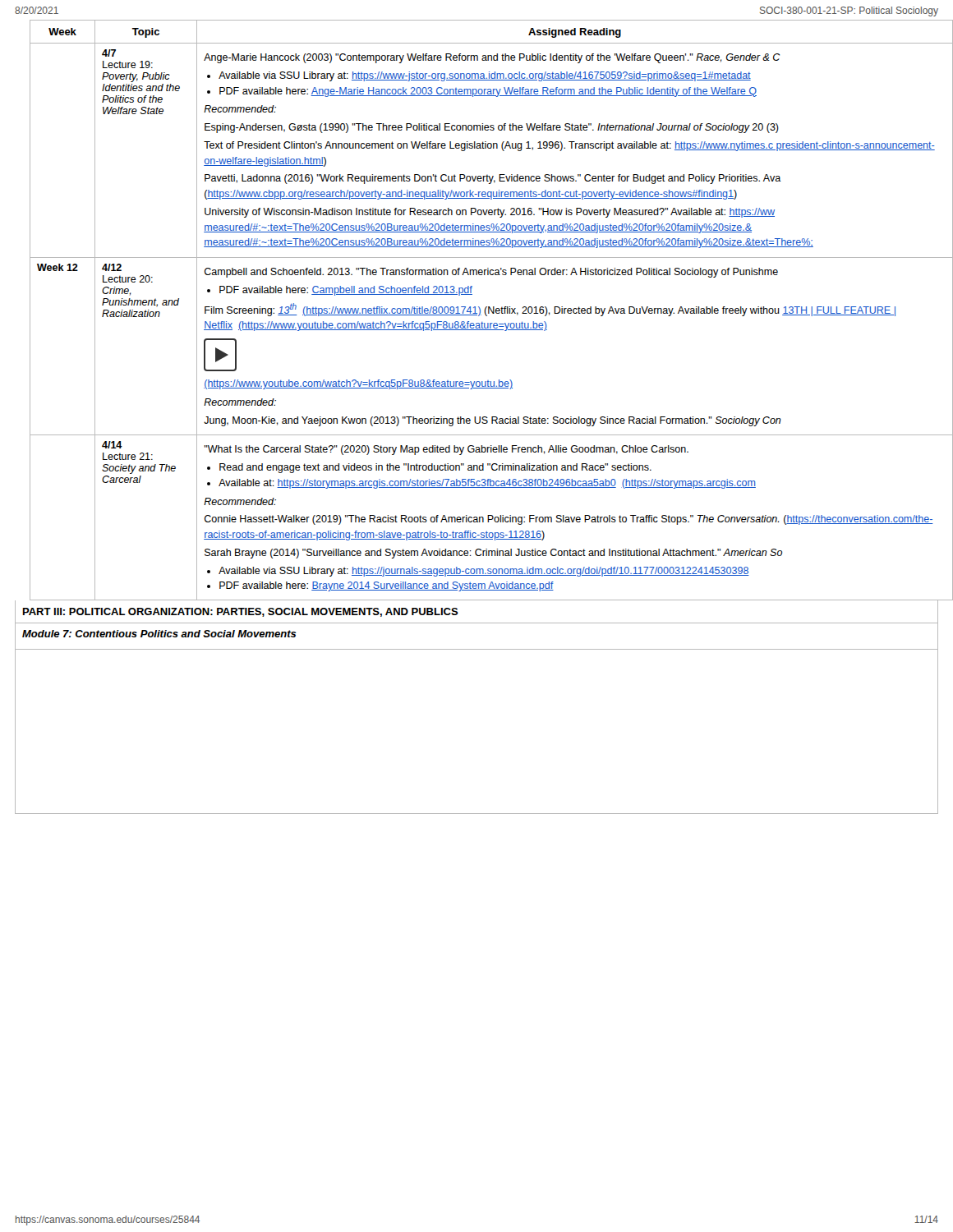Point to the passage starting "PART III: POLITICAL ORGANIZATION: PARTIES, SOCIAL"
The image size is (953, 1232).
tap(240, 612)
